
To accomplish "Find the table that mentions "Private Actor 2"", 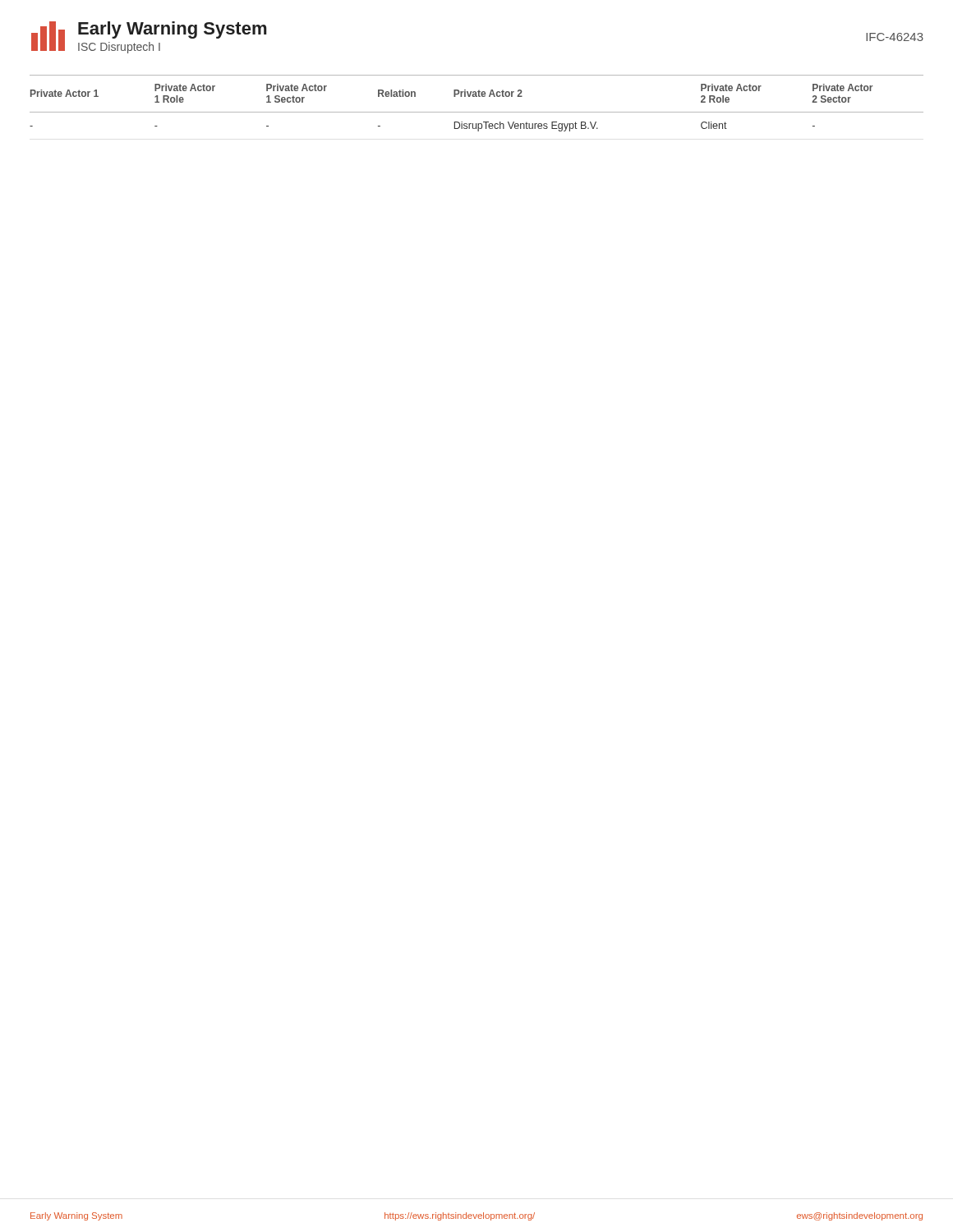I will pyautogui.click(x=476, y=107).
